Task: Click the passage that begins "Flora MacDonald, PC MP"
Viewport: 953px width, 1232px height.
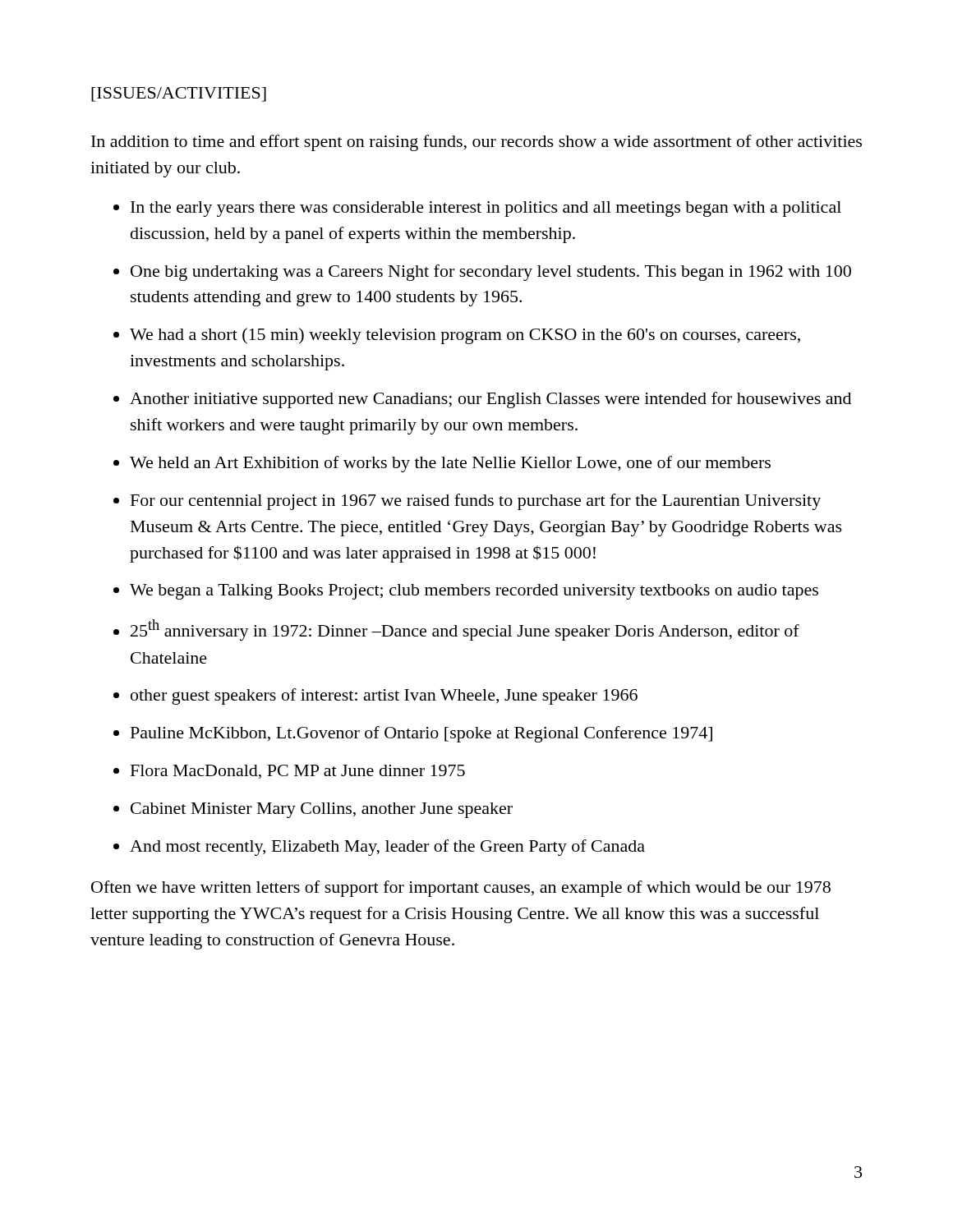Action: pos(298,770)
